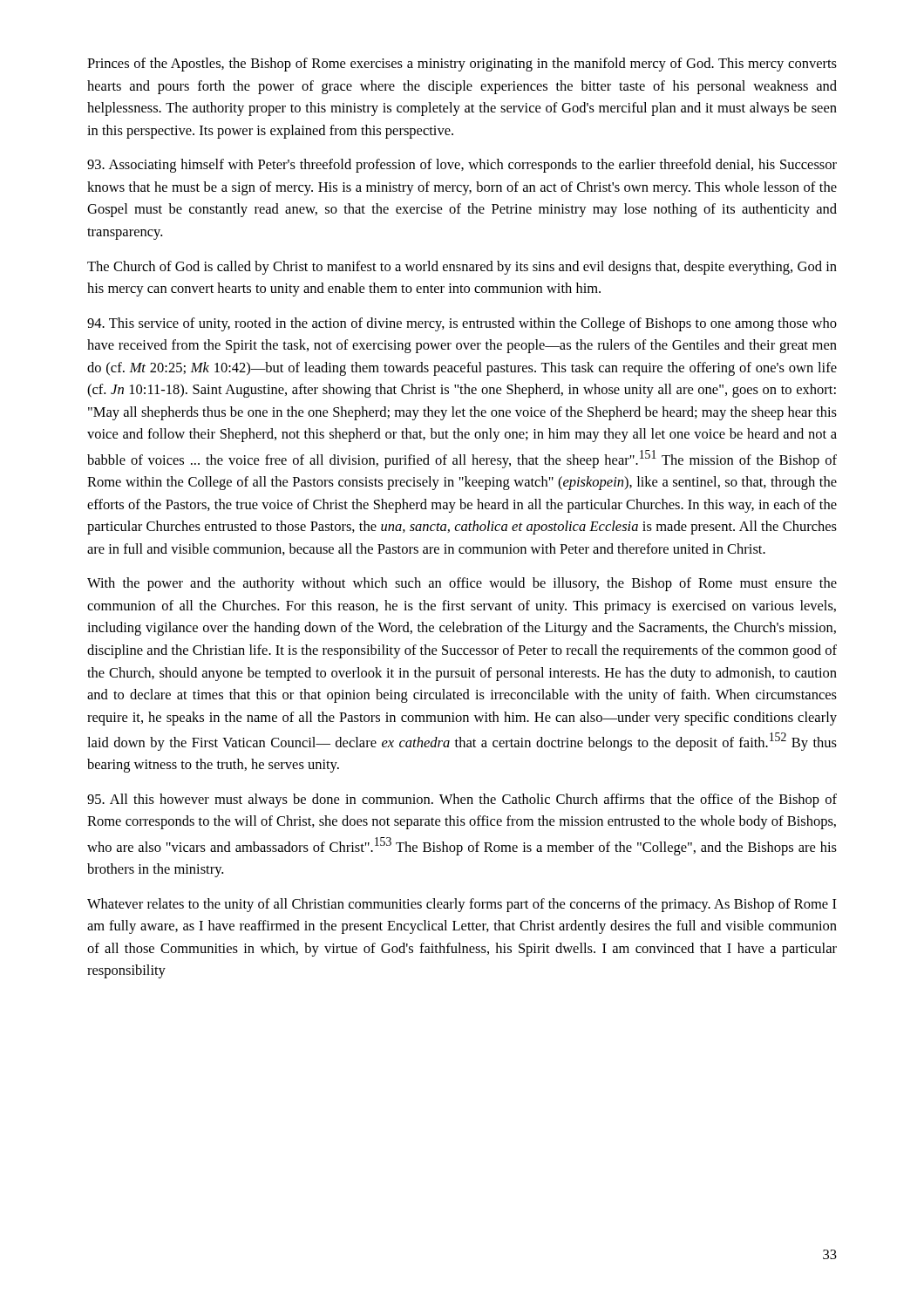Where is the passage that starts "Princes of the Apostles, the Bishop of"?

[x=462, y=97]
